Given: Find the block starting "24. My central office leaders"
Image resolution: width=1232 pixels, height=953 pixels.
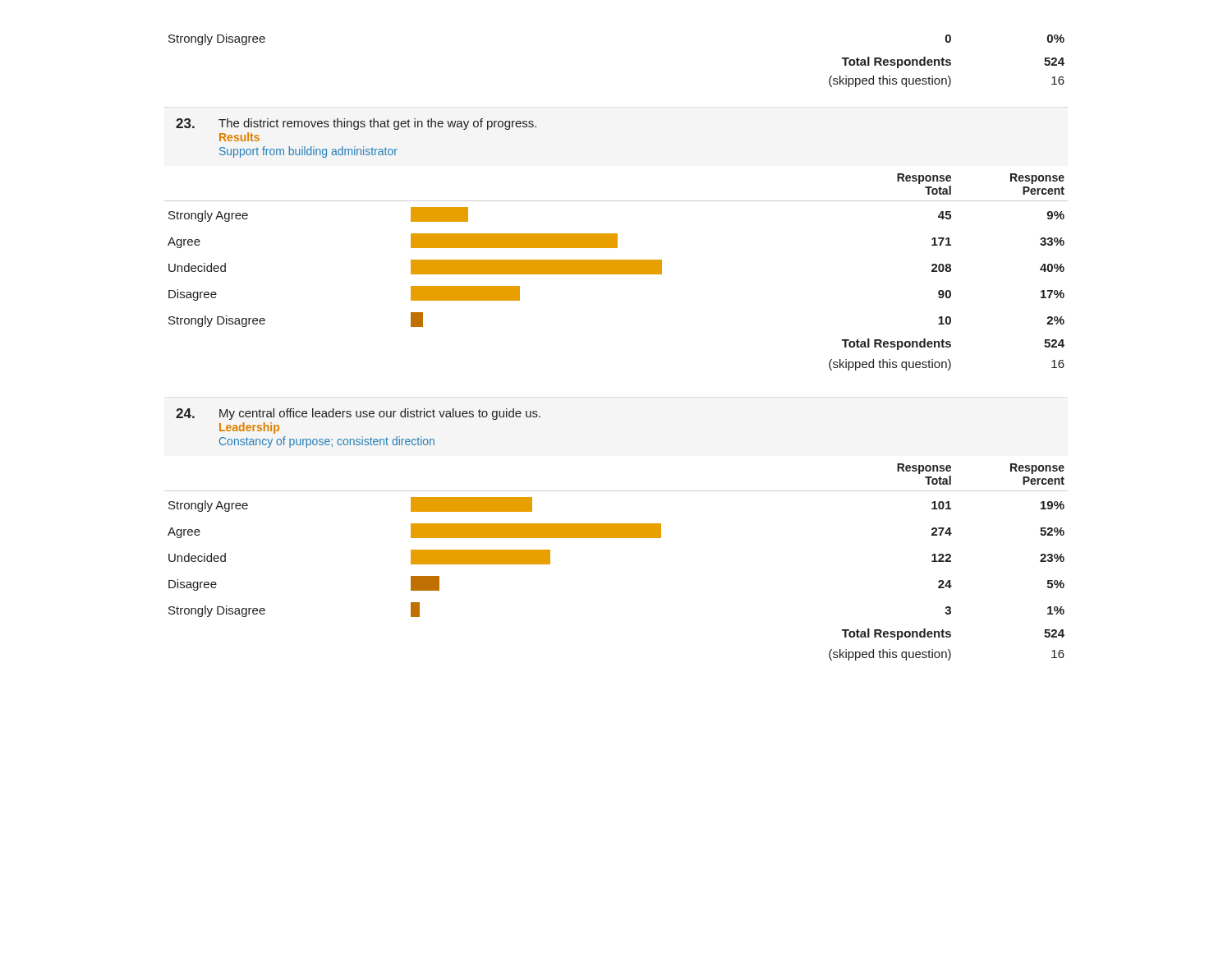Looking at the screenshot, I should [358, 414].
